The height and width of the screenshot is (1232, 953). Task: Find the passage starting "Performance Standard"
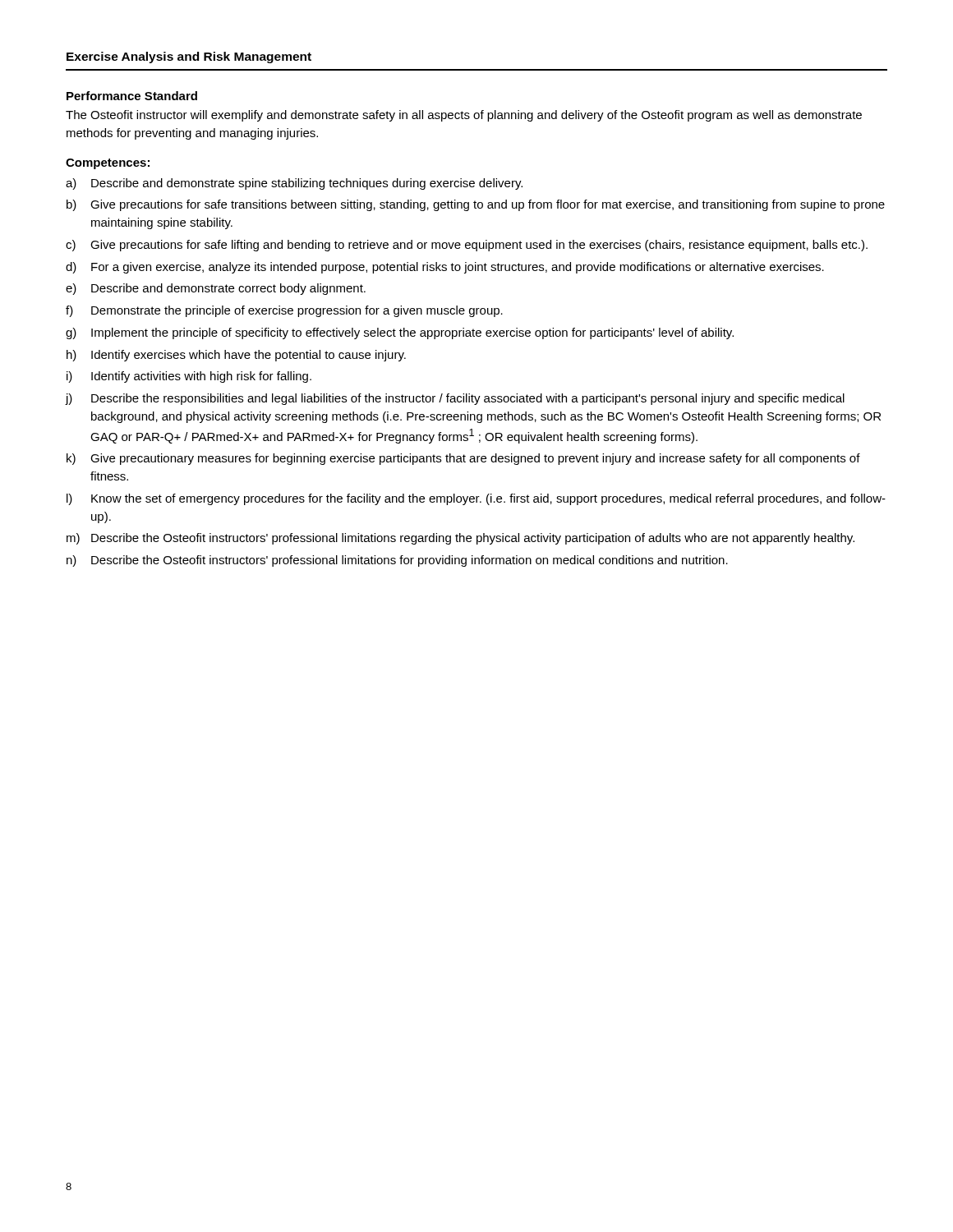pyautogui.click(x=132, y=96)
